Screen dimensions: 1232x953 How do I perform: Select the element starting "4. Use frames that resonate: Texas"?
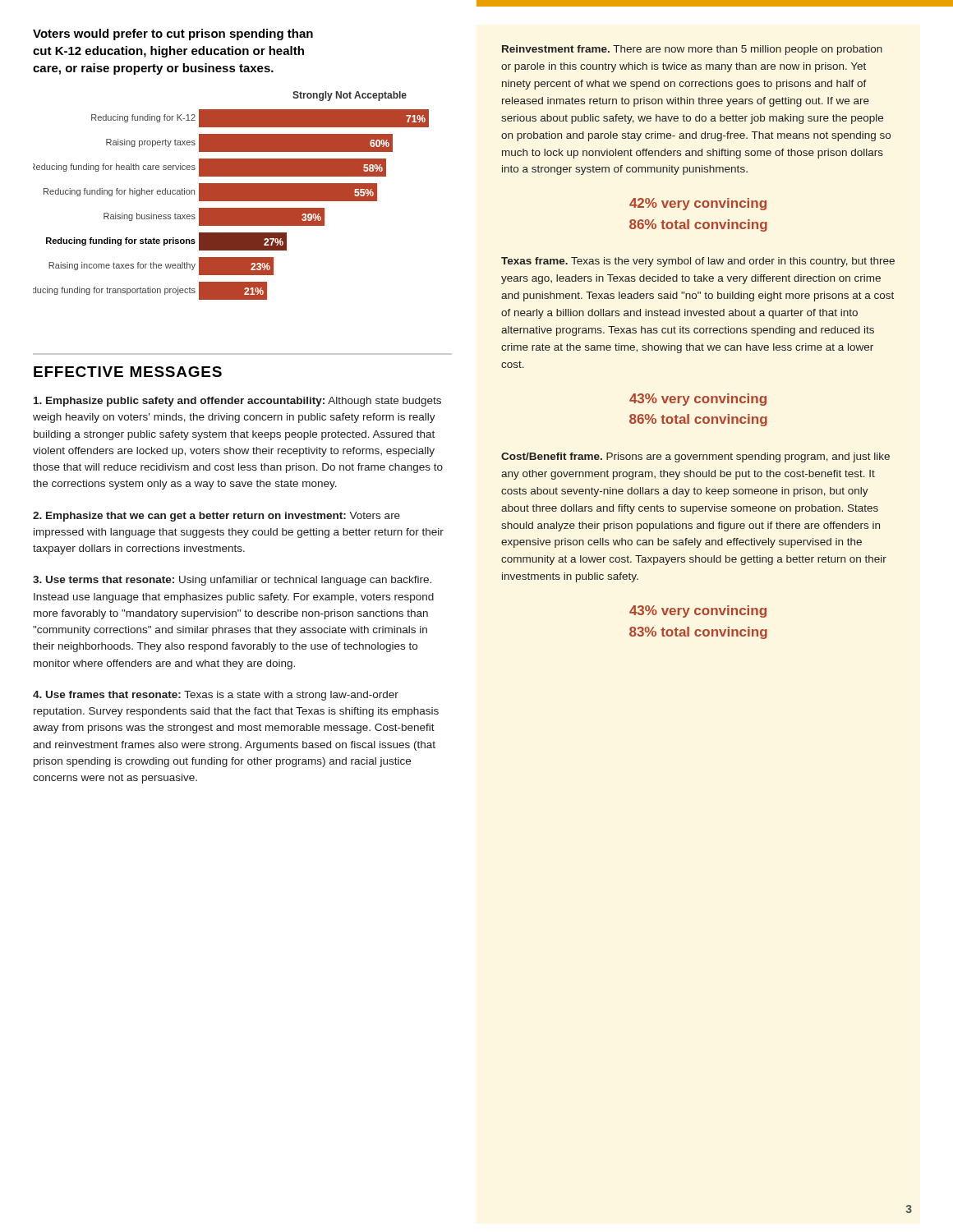pos(242,736)
